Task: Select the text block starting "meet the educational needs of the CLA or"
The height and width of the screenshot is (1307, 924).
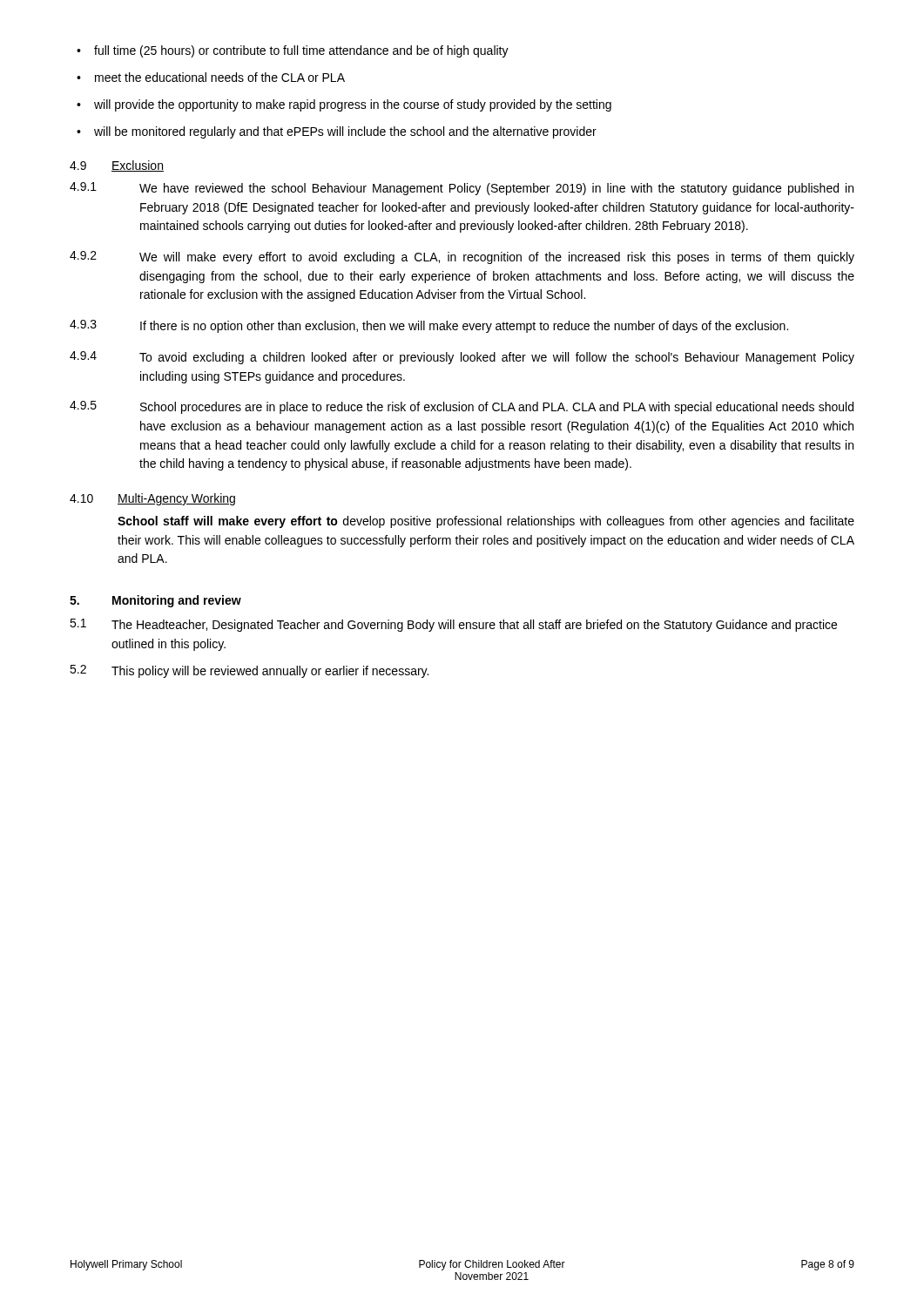Action: [x=219, y=78]
